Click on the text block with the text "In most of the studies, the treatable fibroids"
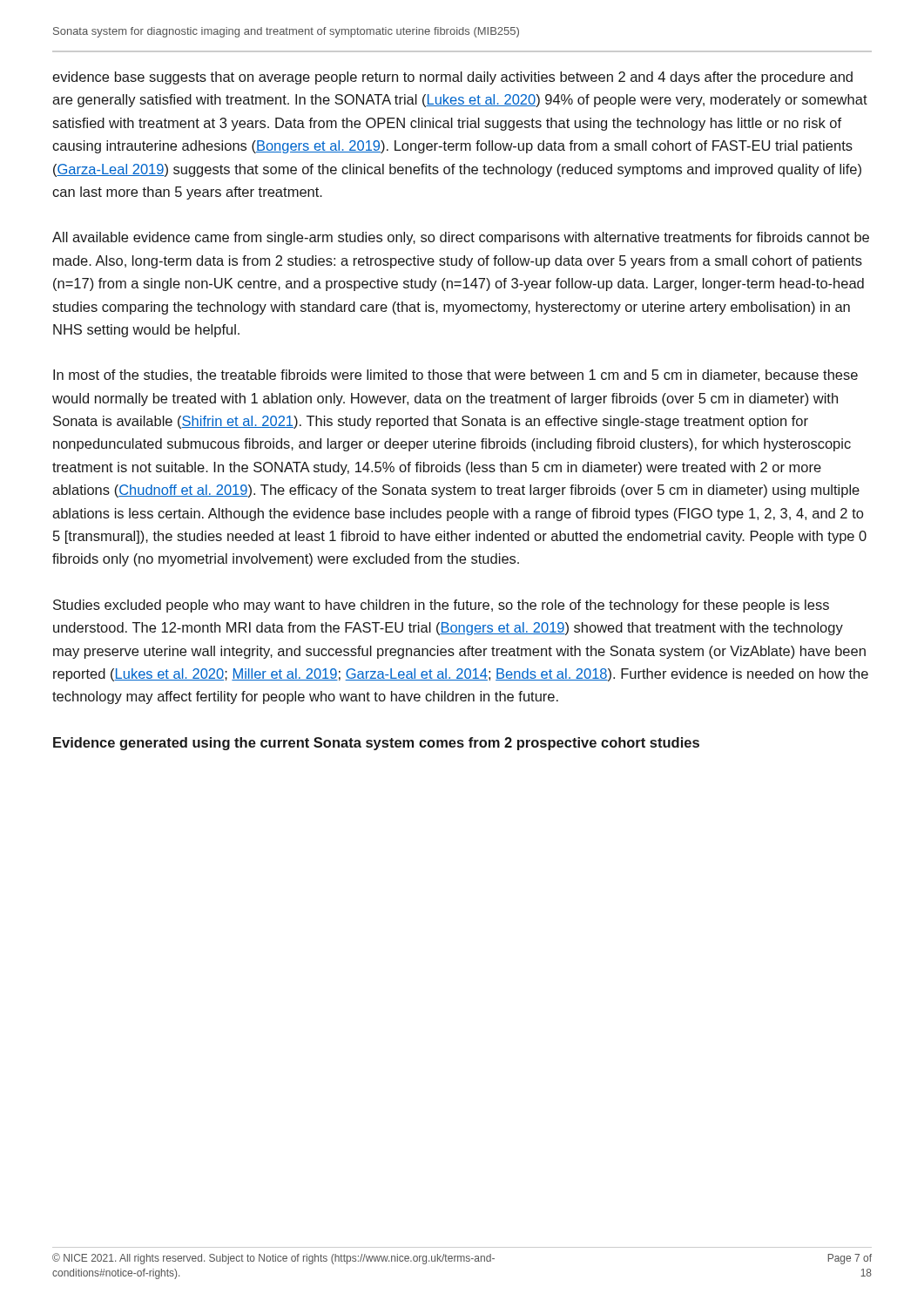This screenshot has width=924, height=1307. click(x=460, y=467)
